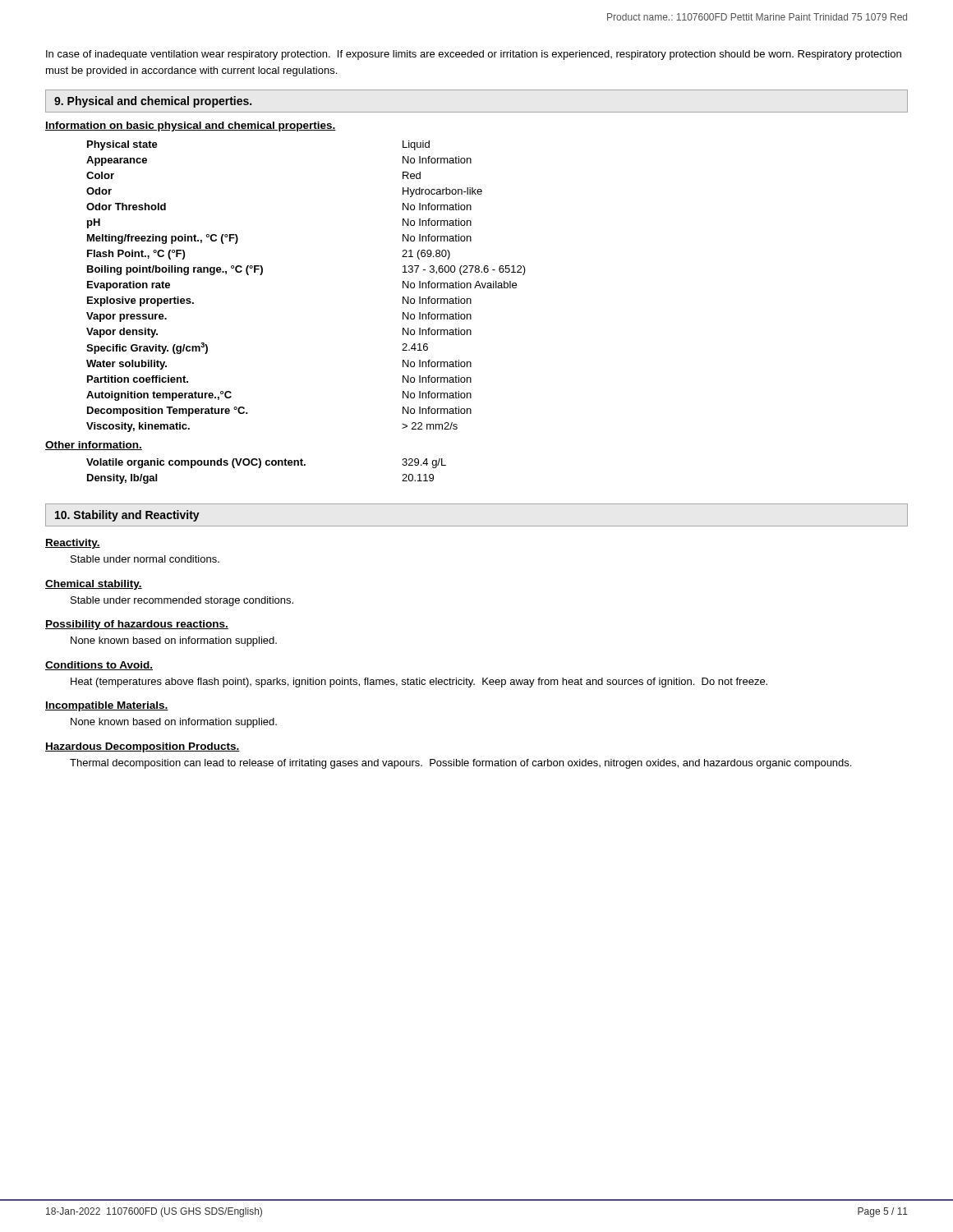Navigate to the element starting "Possibility of hazardous reactions. None known based"

(137, 625)
